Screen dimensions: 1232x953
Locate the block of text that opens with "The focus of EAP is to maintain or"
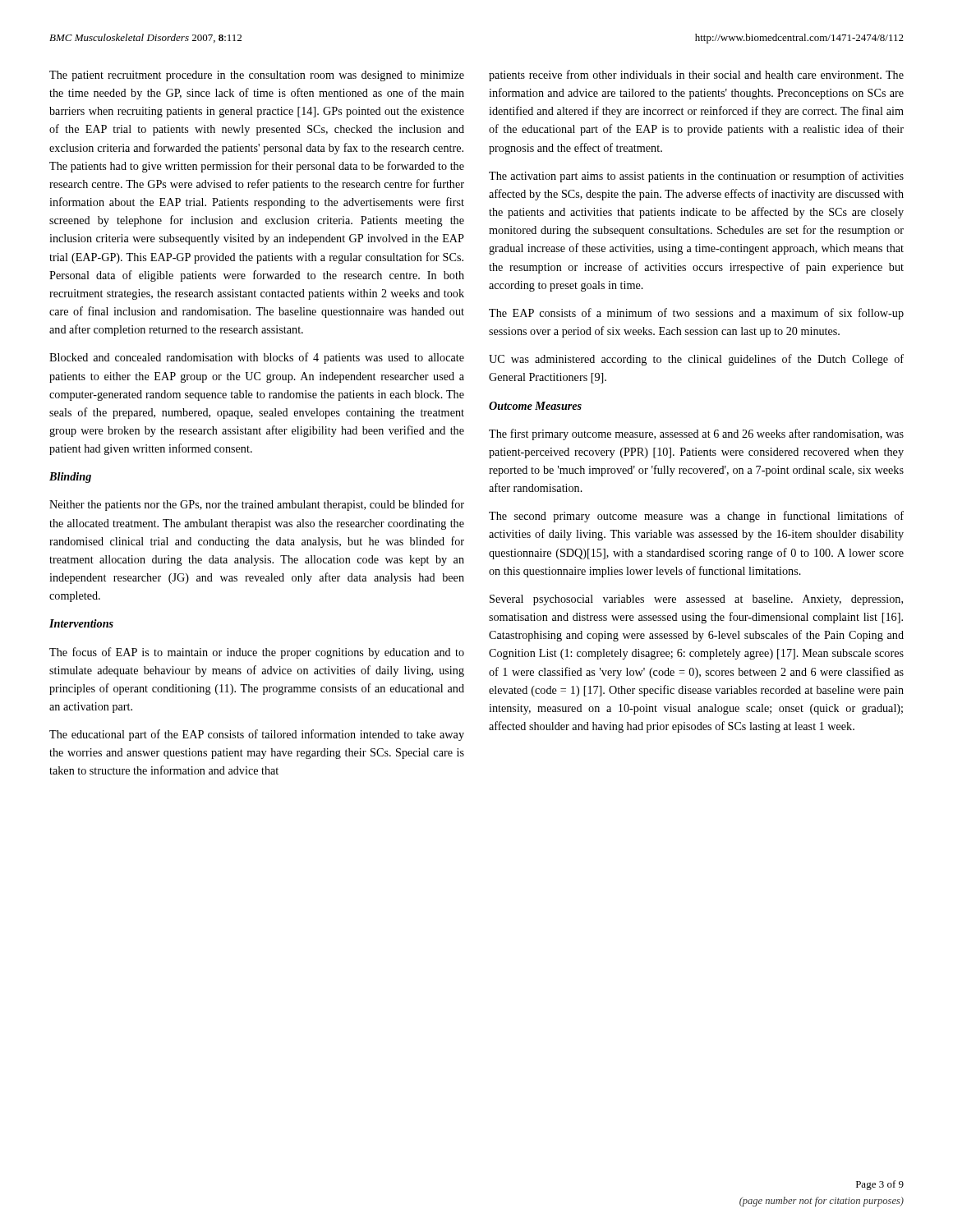pos(257,679)
